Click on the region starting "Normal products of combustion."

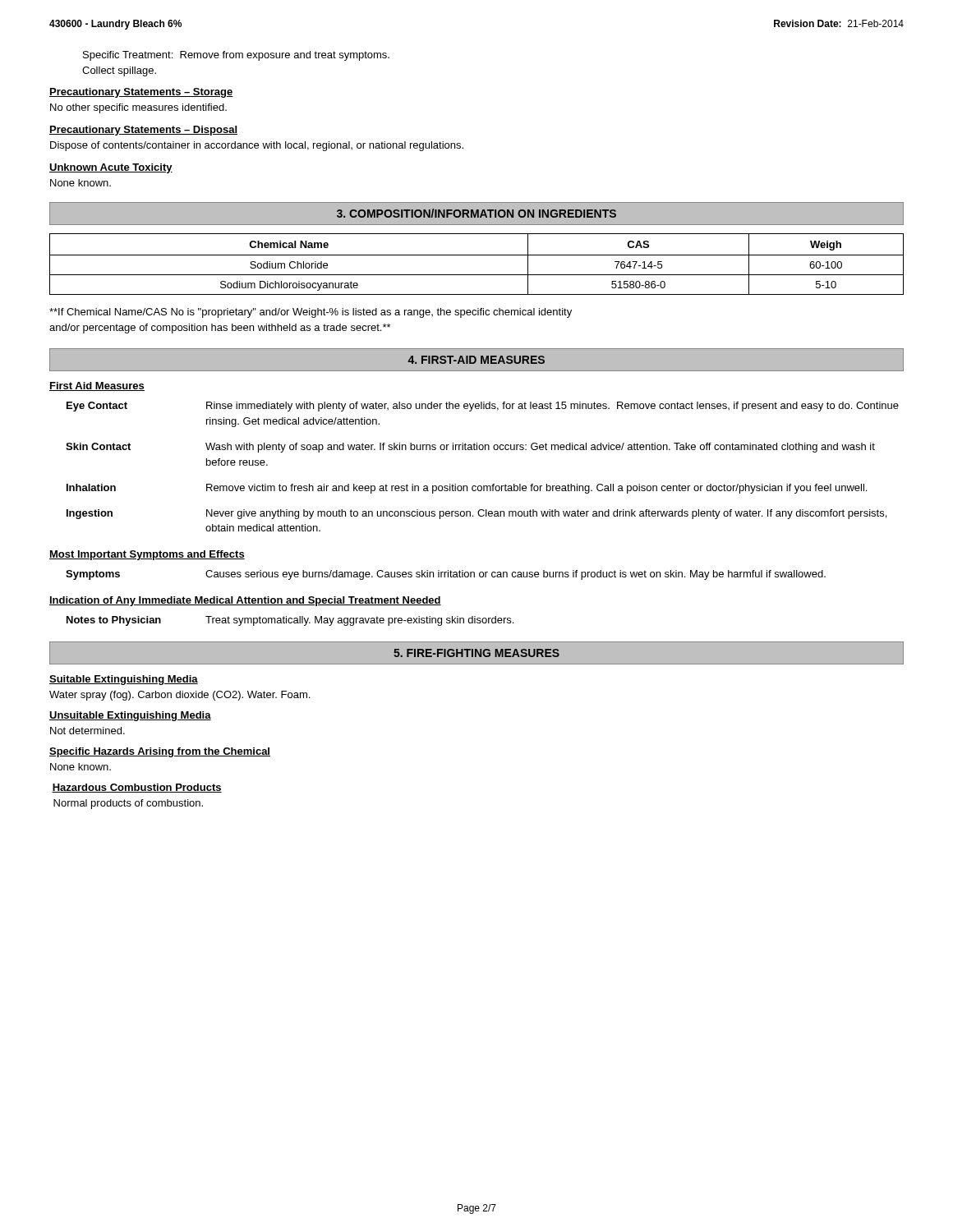[127, 803]
